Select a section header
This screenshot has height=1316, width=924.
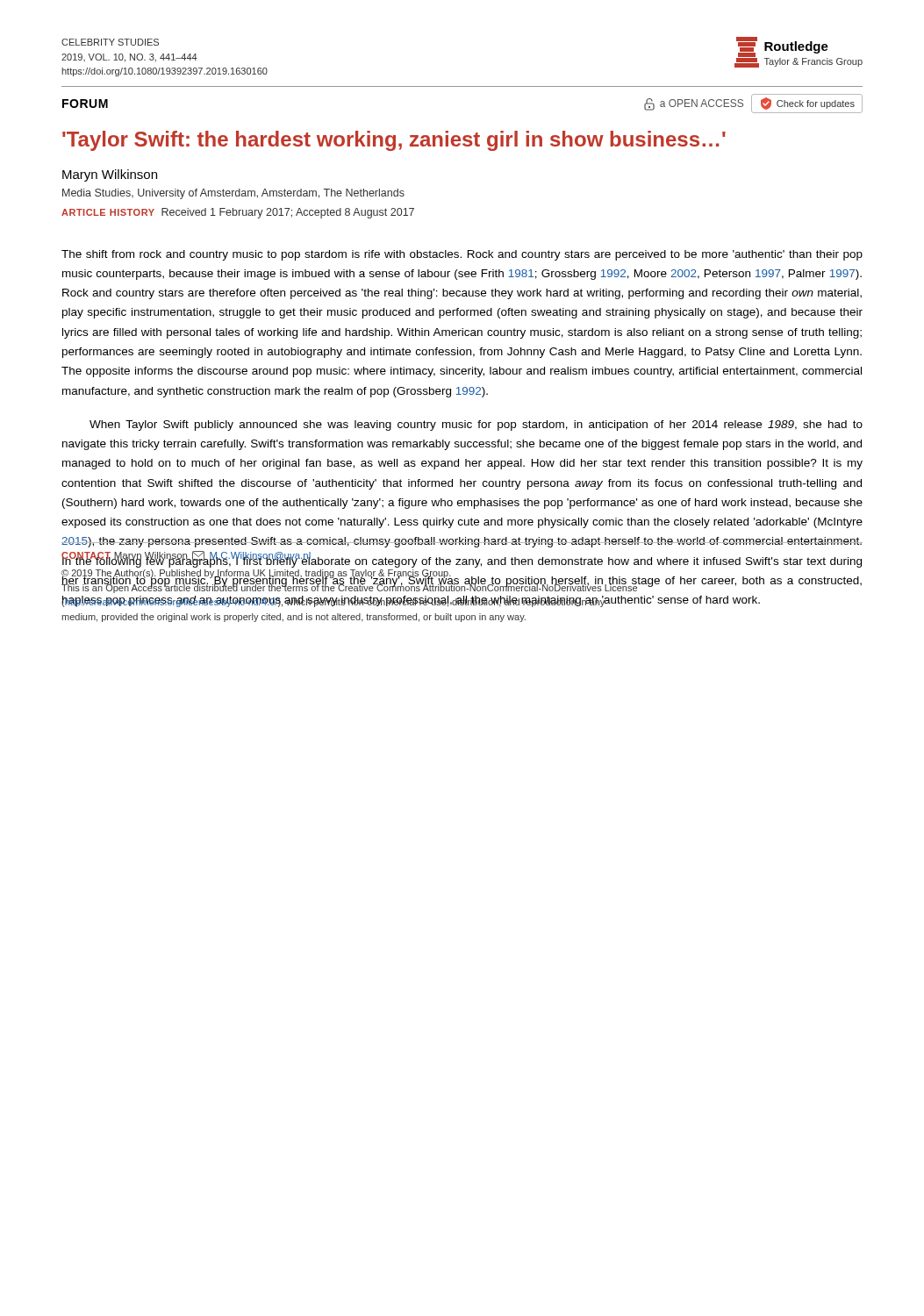click(x=85, y=103)
